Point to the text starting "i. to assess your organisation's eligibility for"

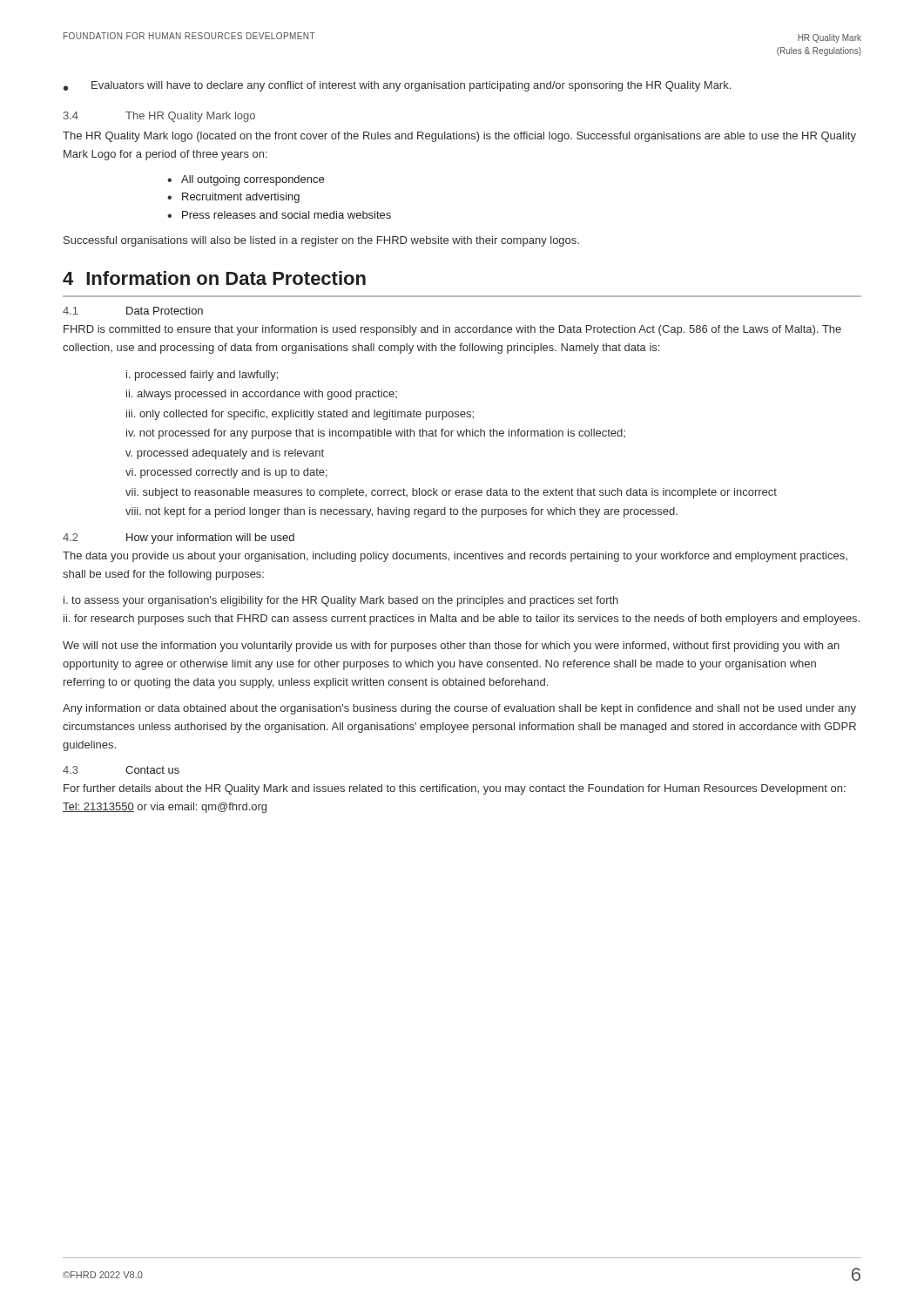pyautogui.click(x=462, y=610)
